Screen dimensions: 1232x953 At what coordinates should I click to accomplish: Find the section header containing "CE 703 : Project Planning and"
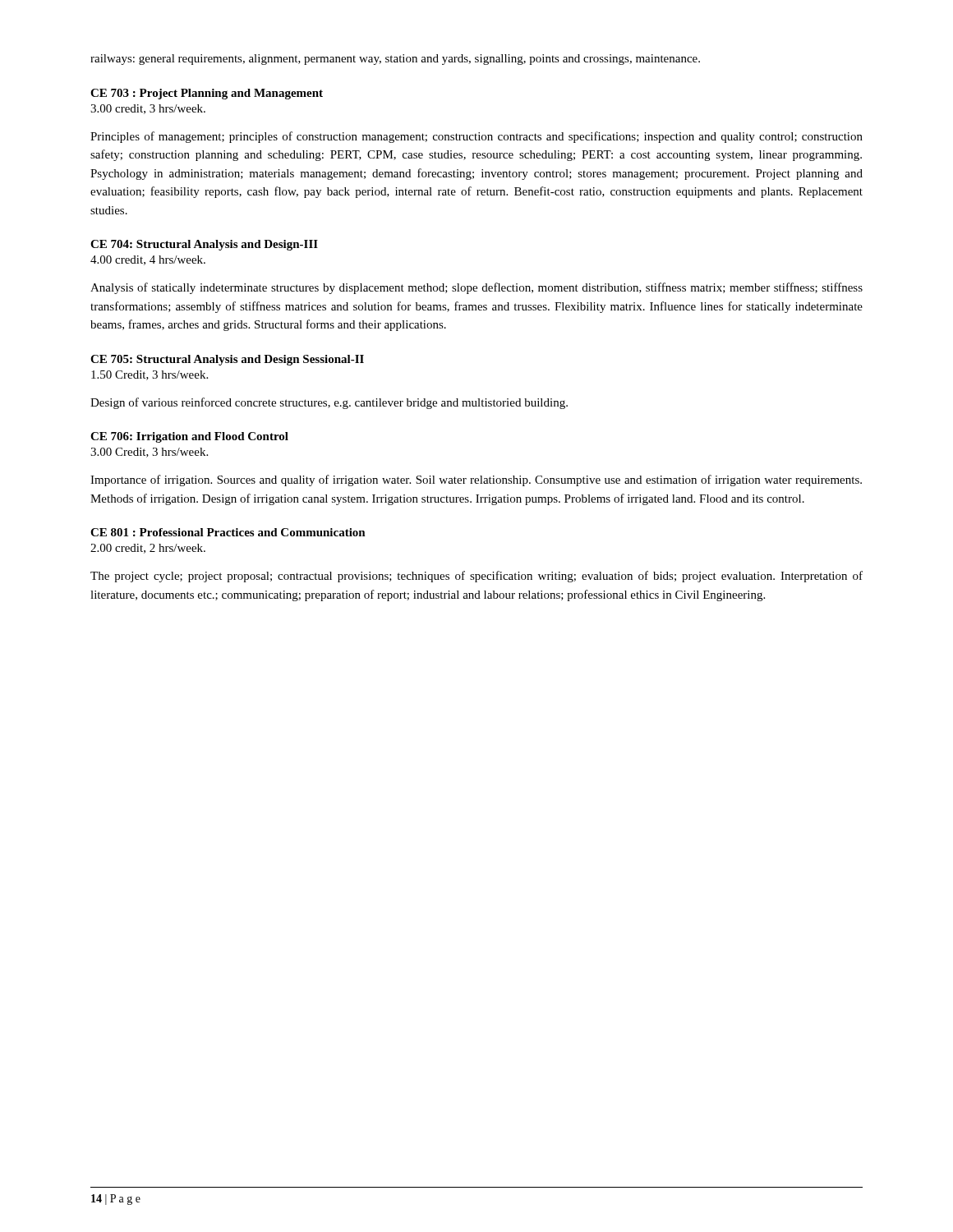207,92
